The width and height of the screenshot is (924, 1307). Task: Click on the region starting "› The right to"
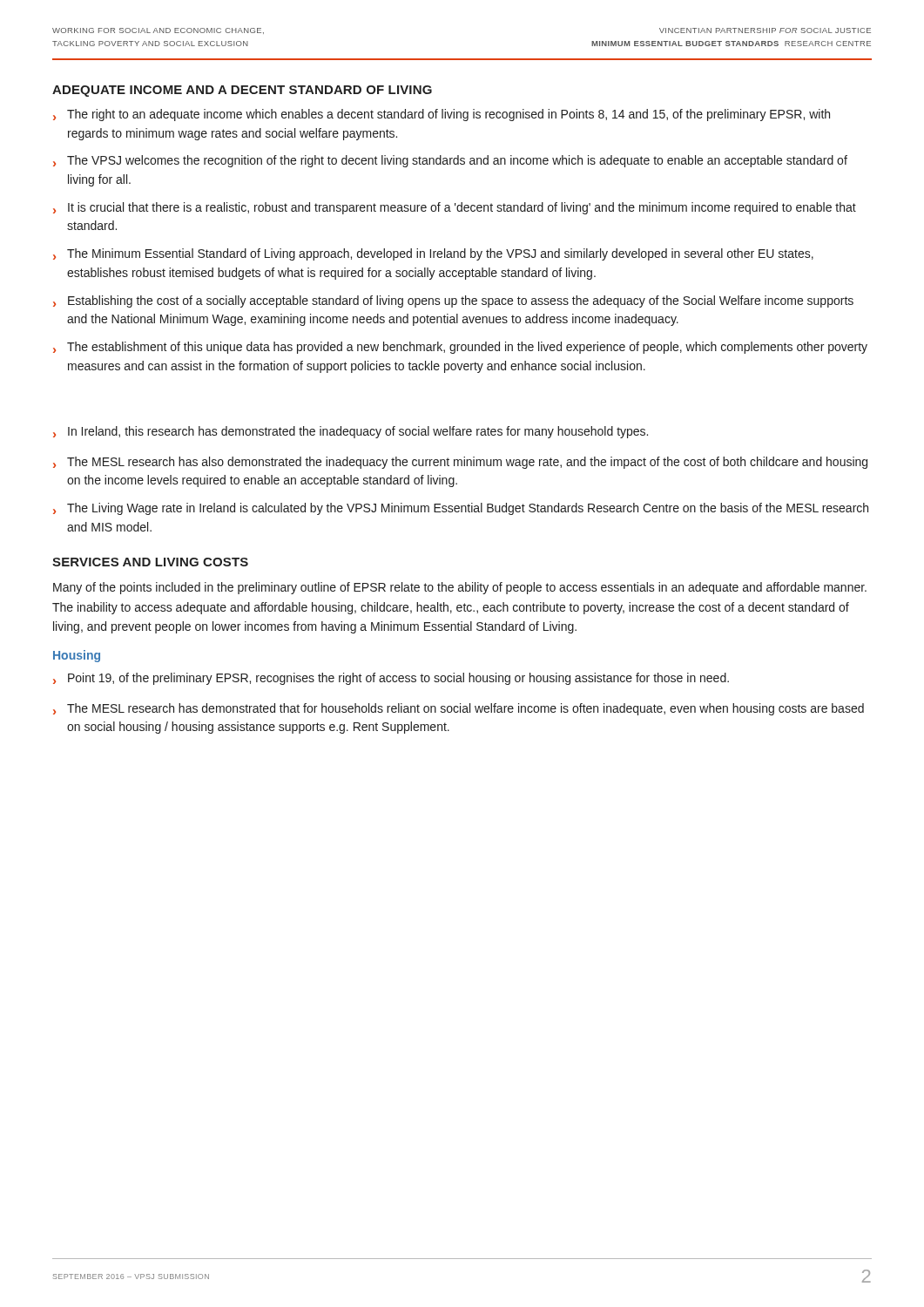(x=462, y=124)
